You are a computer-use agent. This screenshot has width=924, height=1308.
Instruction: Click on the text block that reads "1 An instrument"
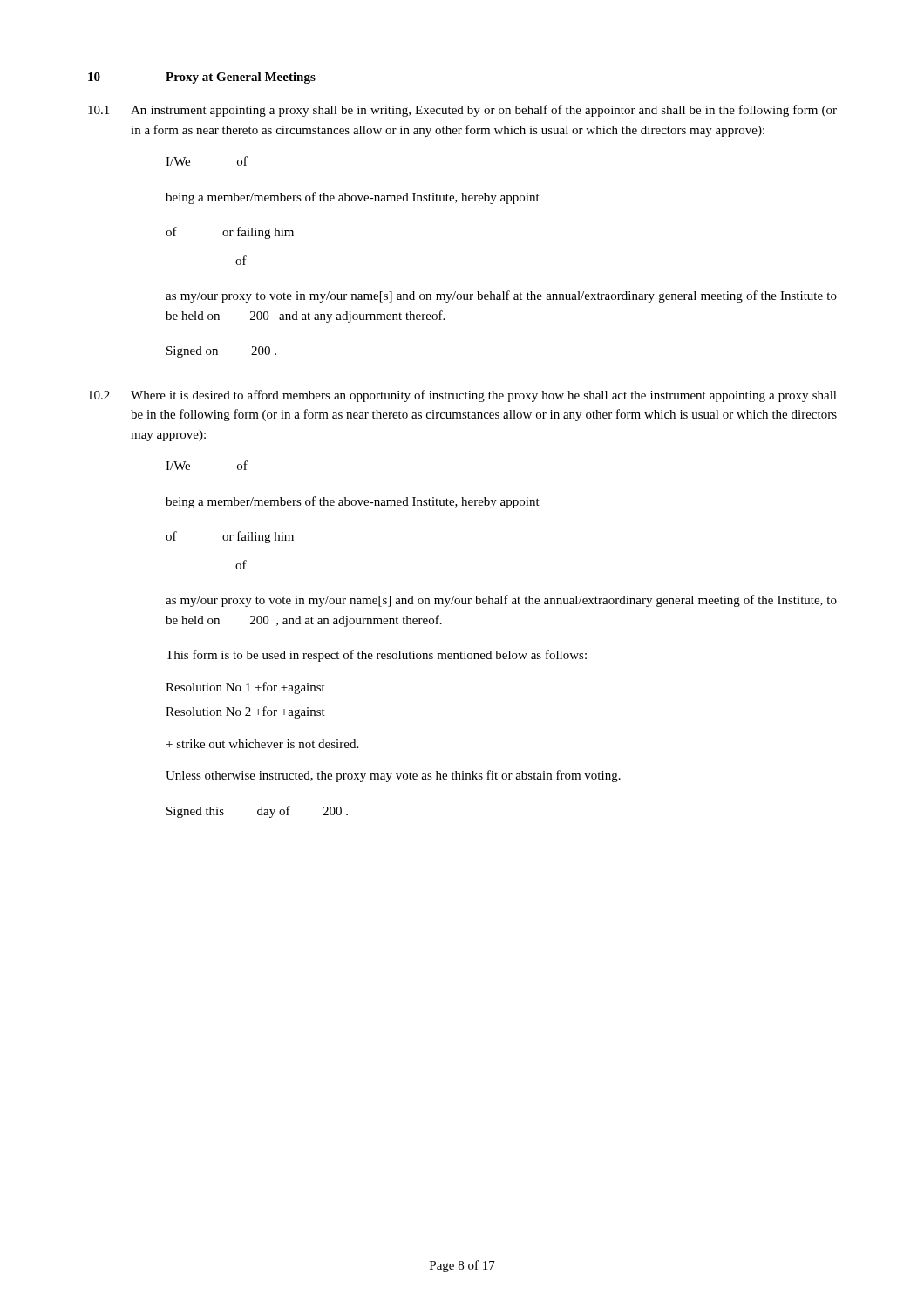(462, 120)
